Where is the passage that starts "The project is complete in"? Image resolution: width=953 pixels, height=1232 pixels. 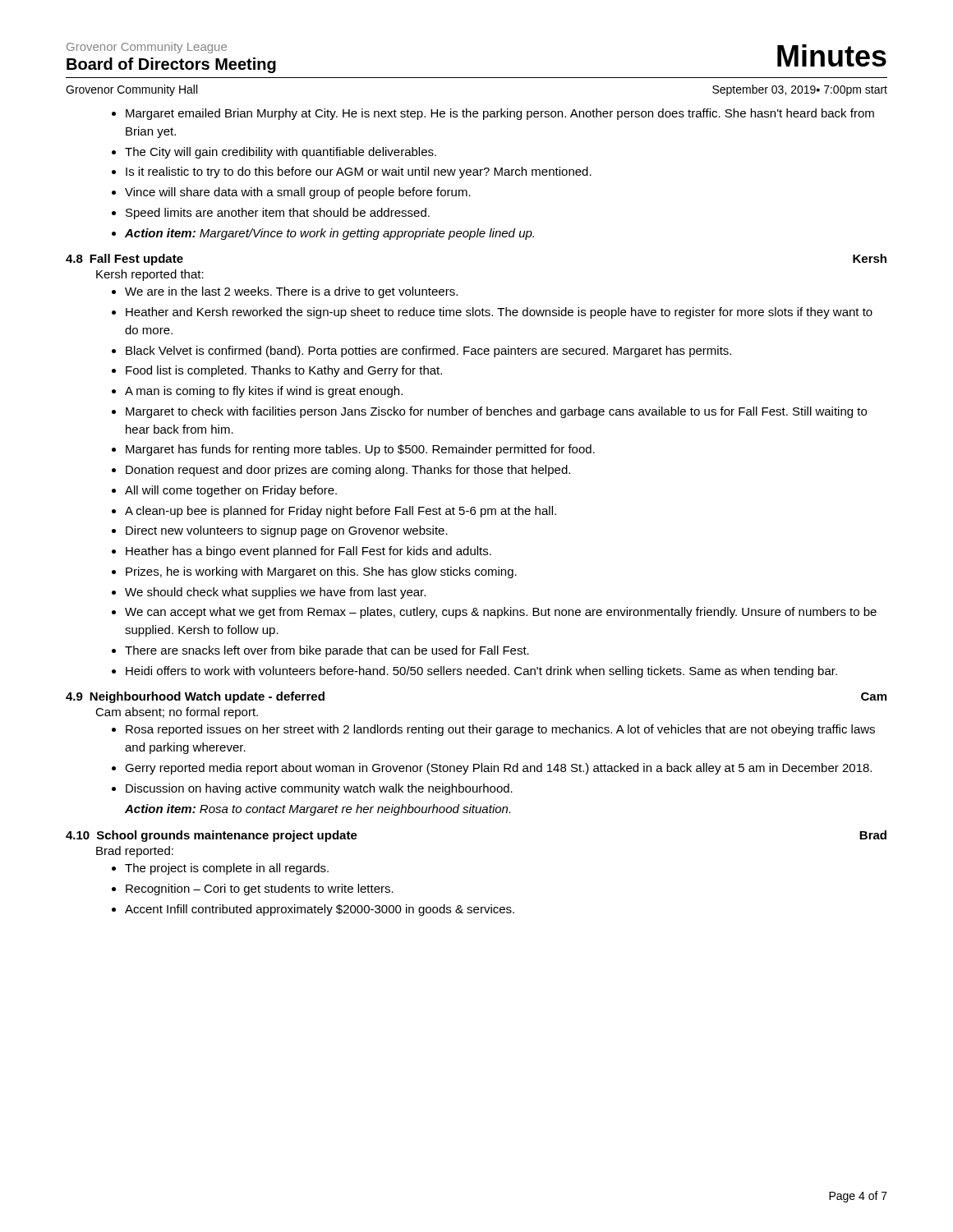pos(227,868)
